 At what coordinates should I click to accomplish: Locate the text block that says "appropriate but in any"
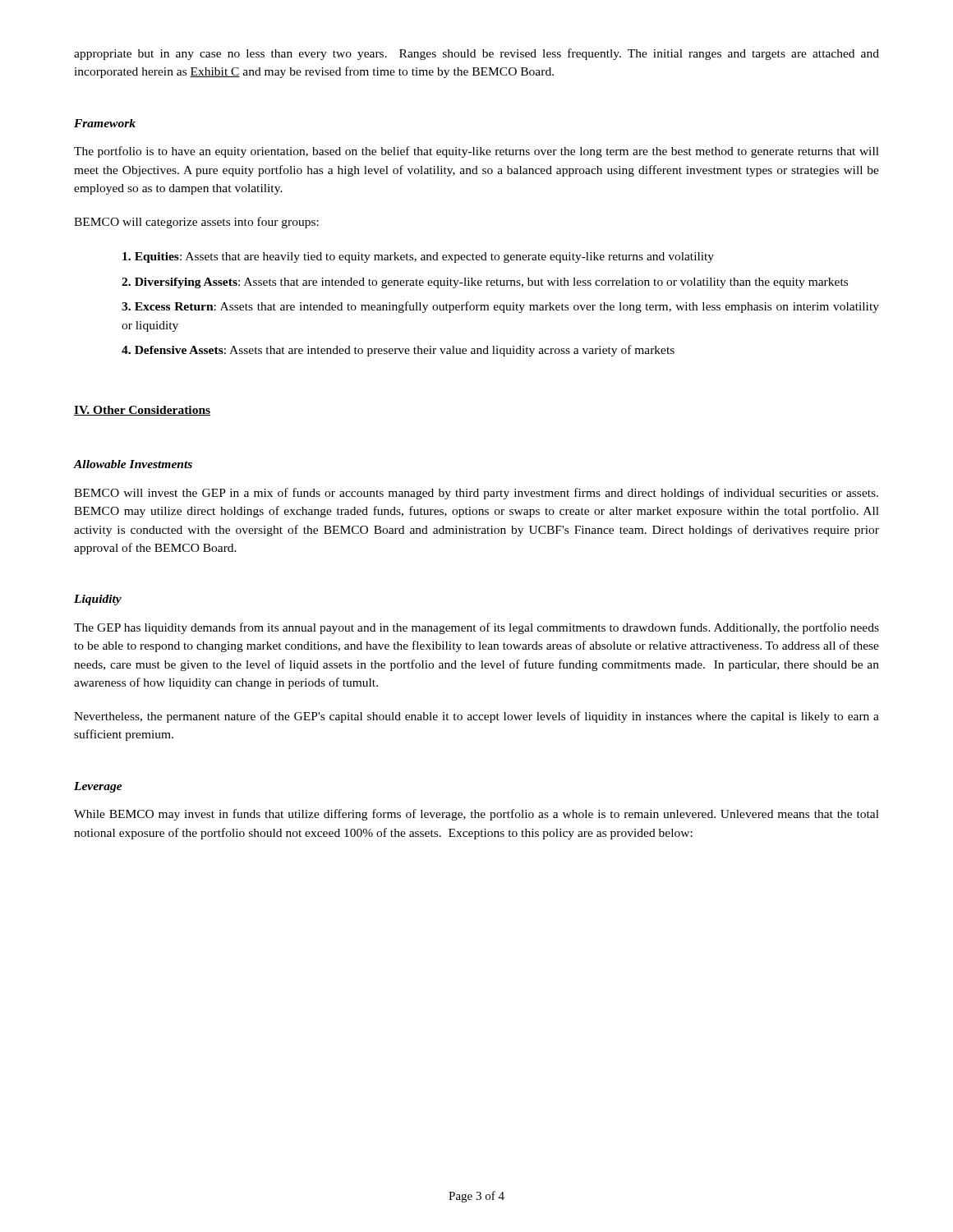point(476,62)
